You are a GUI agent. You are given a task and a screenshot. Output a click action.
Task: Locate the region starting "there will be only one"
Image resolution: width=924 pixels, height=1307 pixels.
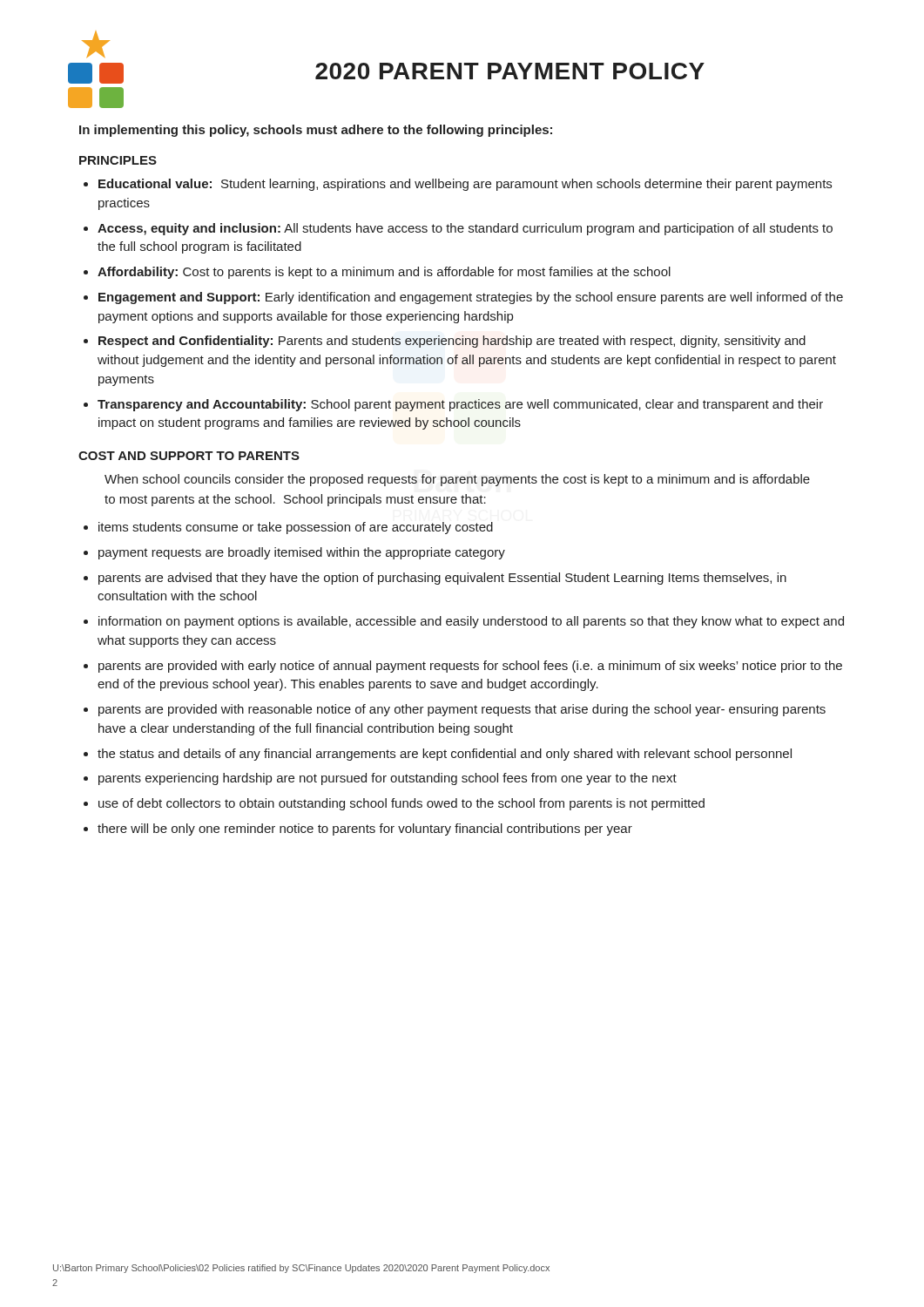point(365,828)
